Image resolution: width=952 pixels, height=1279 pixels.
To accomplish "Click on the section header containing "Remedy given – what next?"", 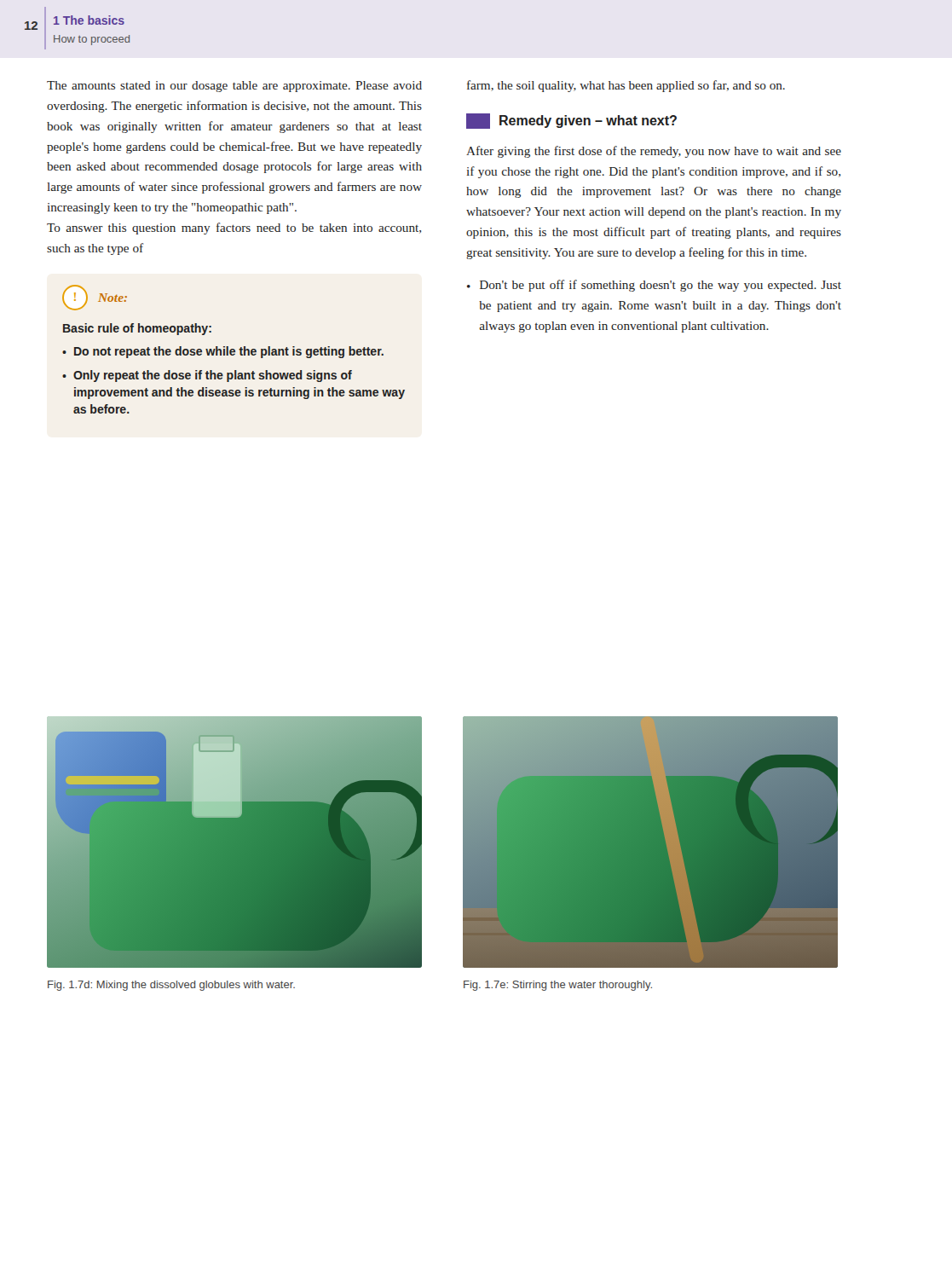I will coord(572,121).
